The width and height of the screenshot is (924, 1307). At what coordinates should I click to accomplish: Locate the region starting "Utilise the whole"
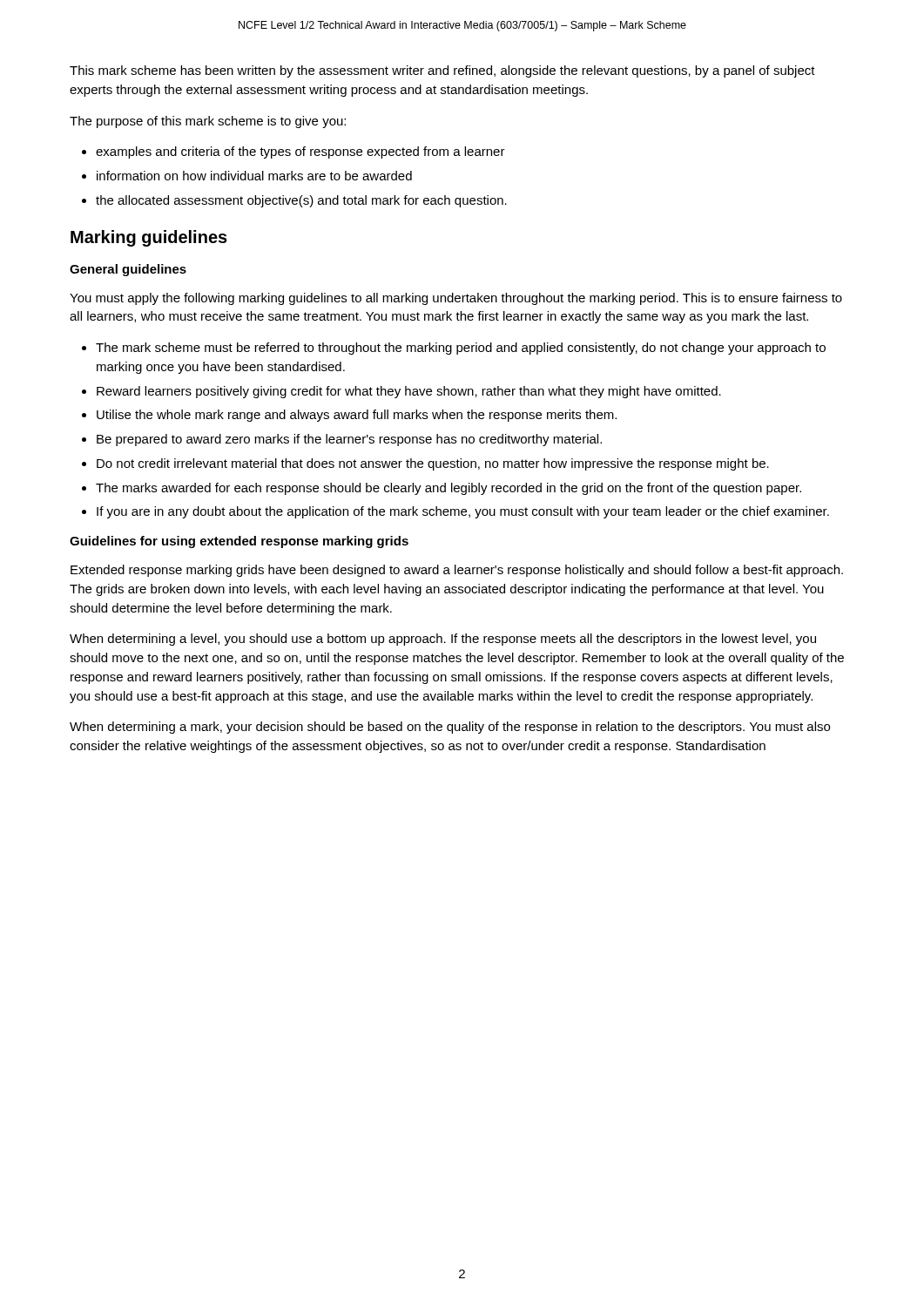pos(357,415)
